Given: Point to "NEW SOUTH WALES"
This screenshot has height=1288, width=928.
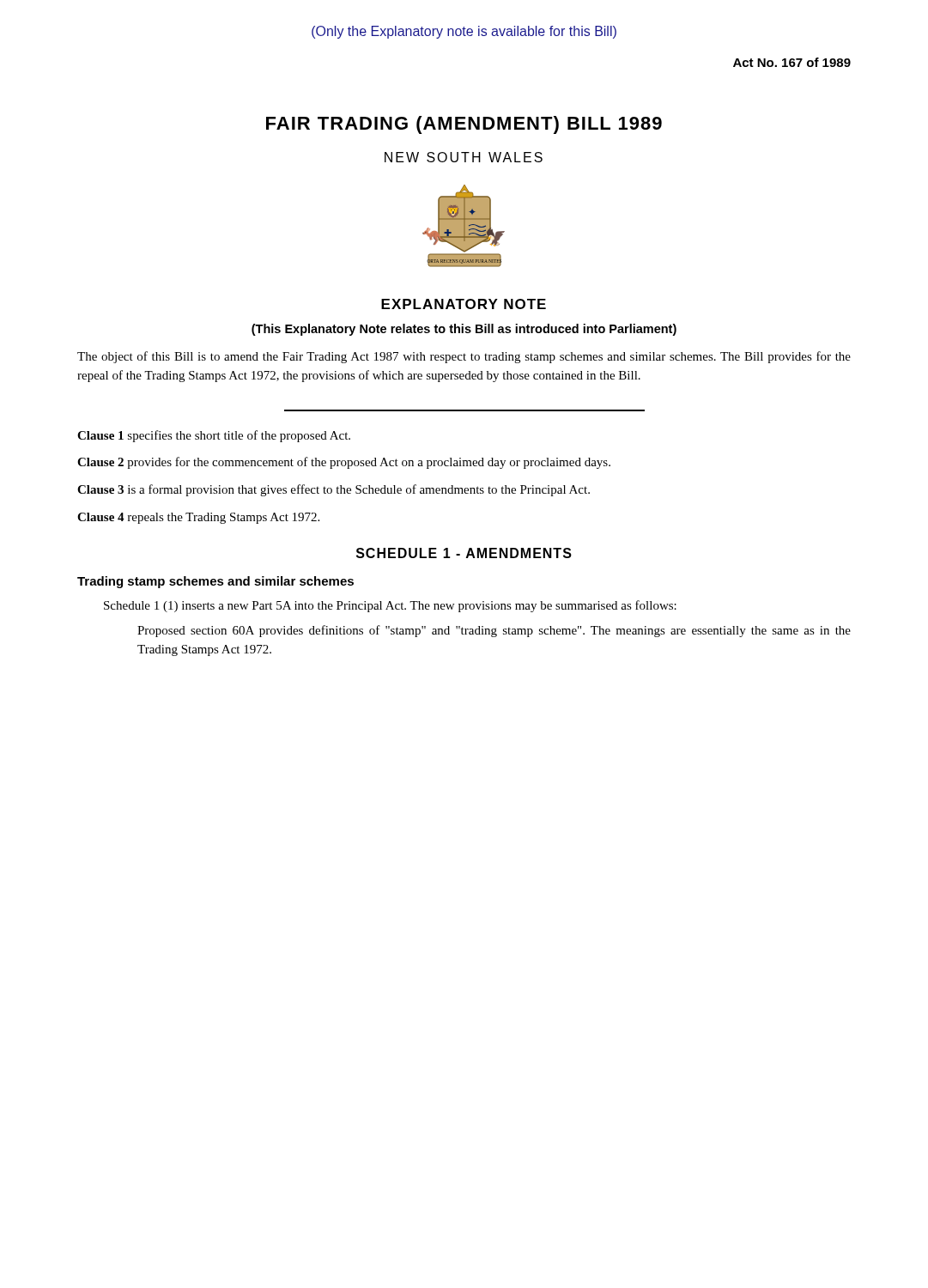Looking at the screenshot, I should (464, 158).
